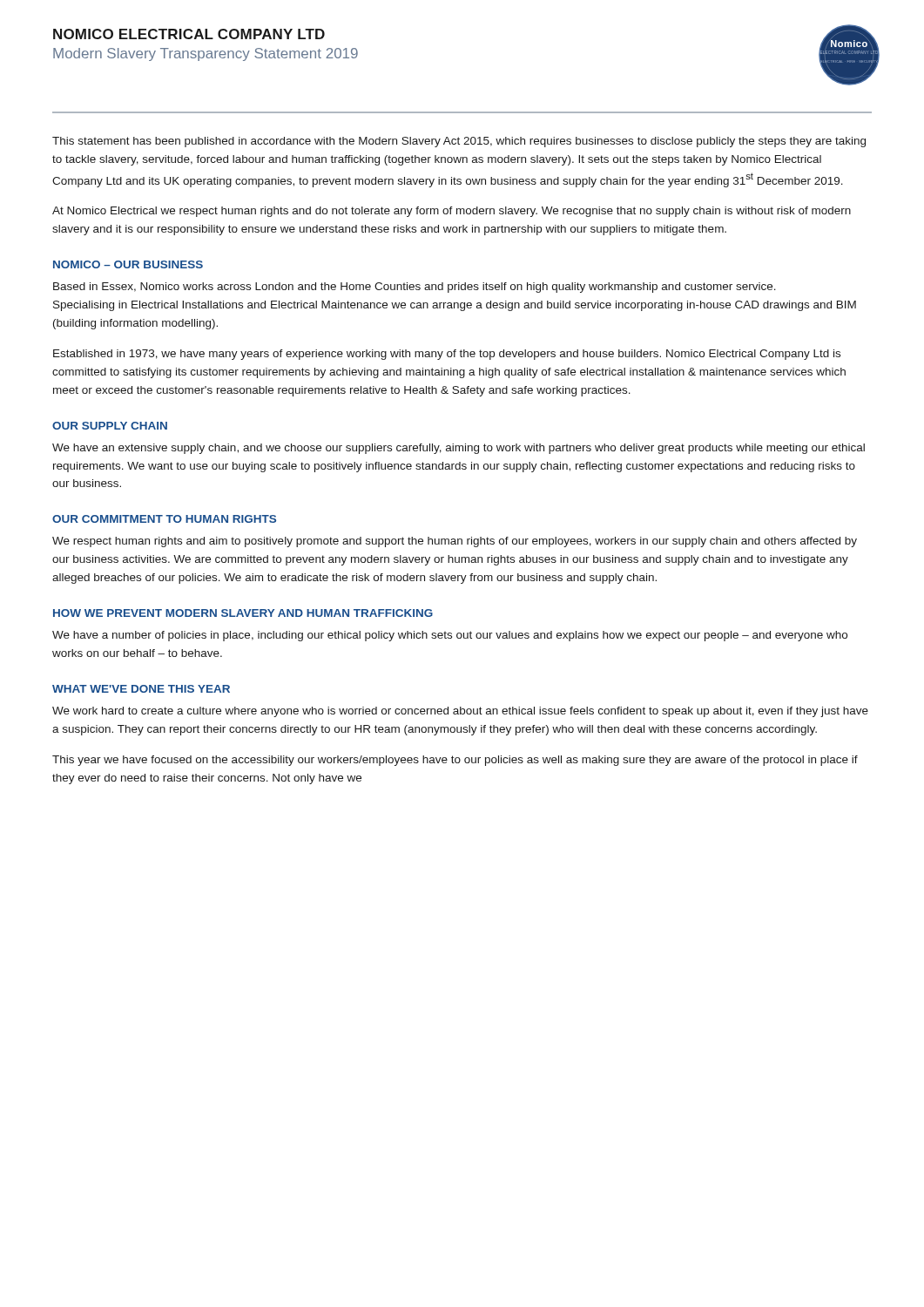Locate the text starting "OUR SUPPLY CHAIN"
This screenshot has width=924, height=1307.
click(x=110, y=425)
